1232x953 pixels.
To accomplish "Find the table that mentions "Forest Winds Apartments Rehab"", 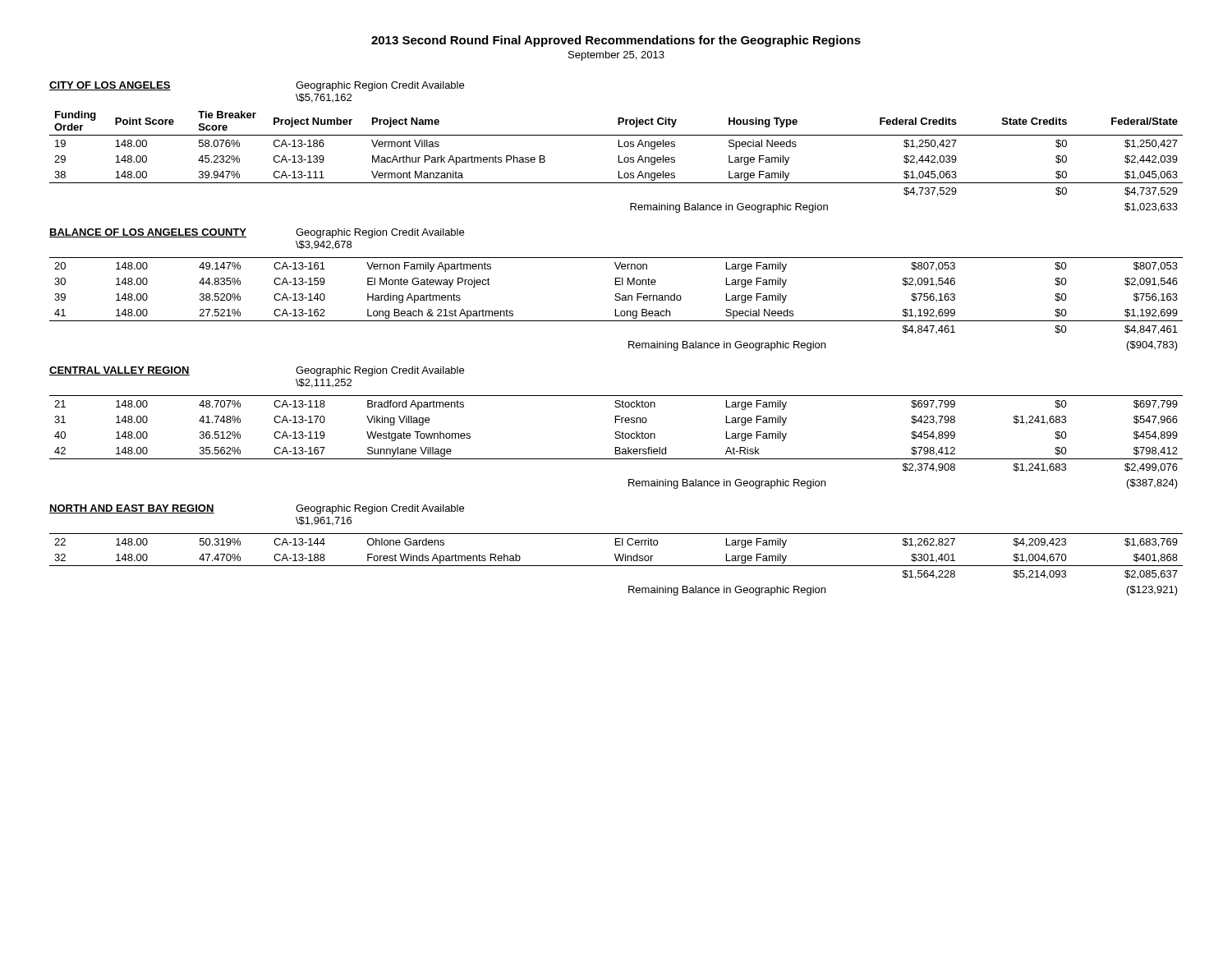I will [x=616, y=564].
